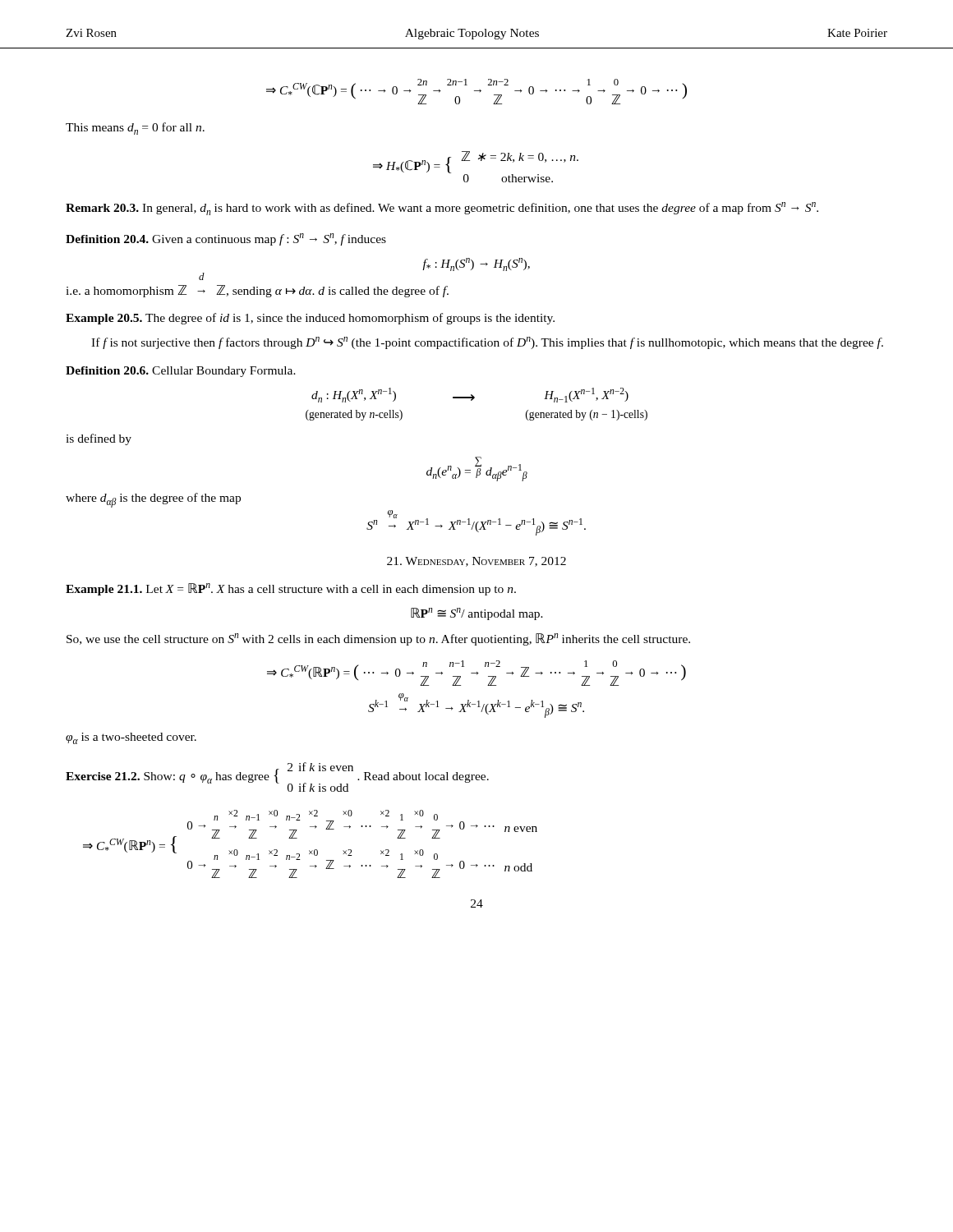953x1232 pixels.
Task: Locate the formula containing "⇒ C*CW(ℝPn) = ( ⋯ → 0 →"
Action: click(476, 673)
